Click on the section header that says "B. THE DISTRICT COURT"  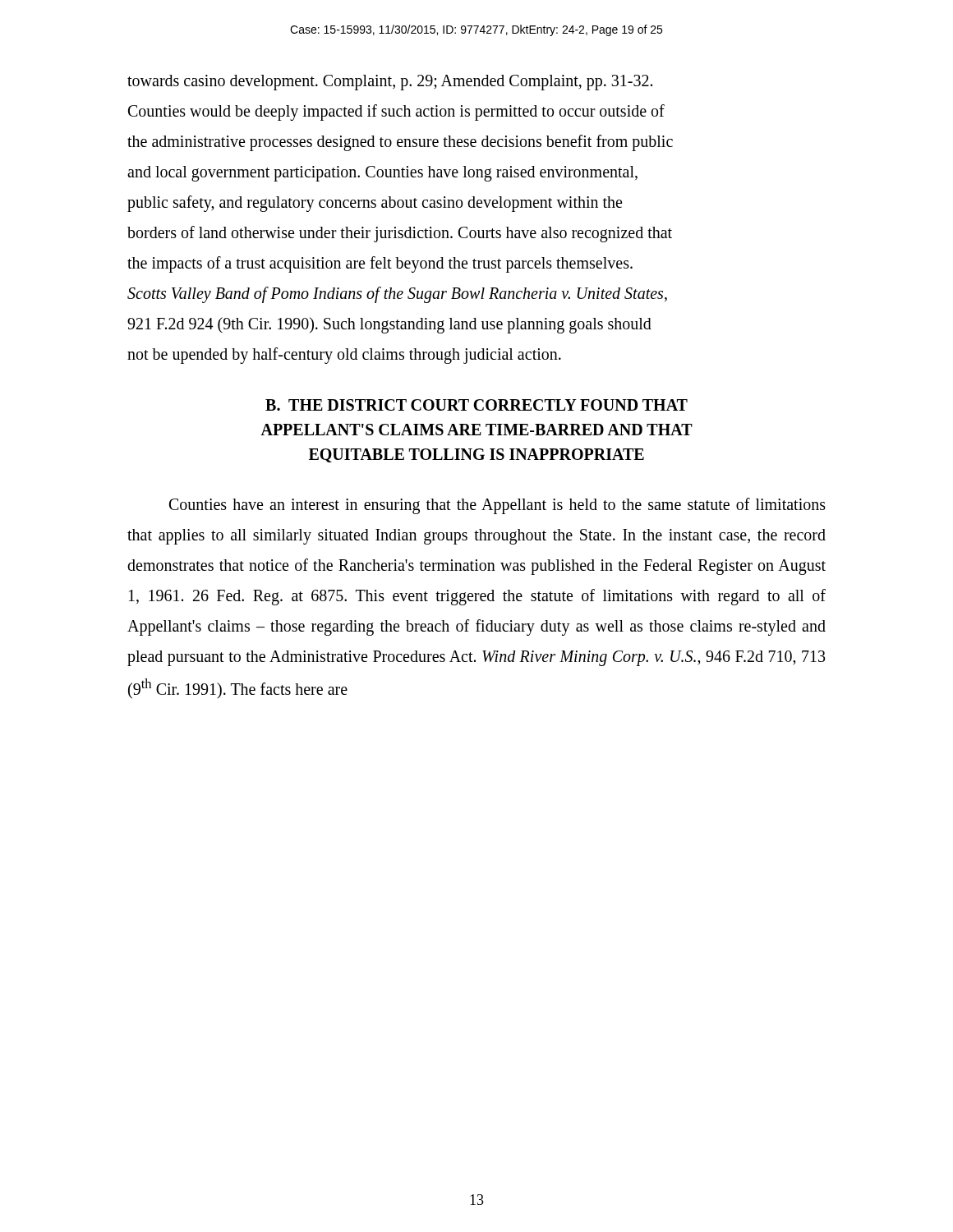(476, 430)
